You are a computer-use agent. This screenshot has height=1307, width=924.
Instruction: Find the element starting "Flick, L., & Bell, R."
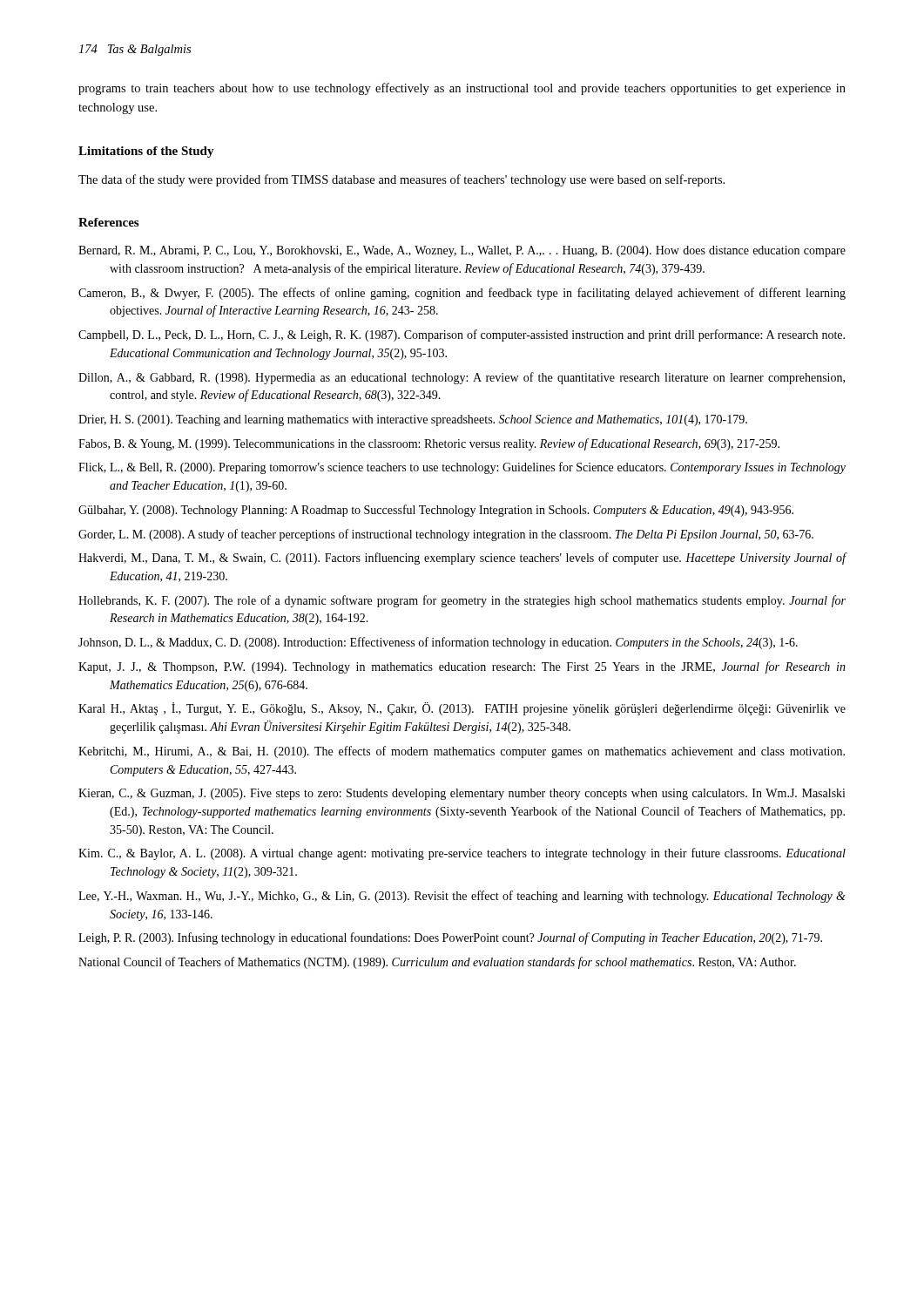[x=462, y=477]
